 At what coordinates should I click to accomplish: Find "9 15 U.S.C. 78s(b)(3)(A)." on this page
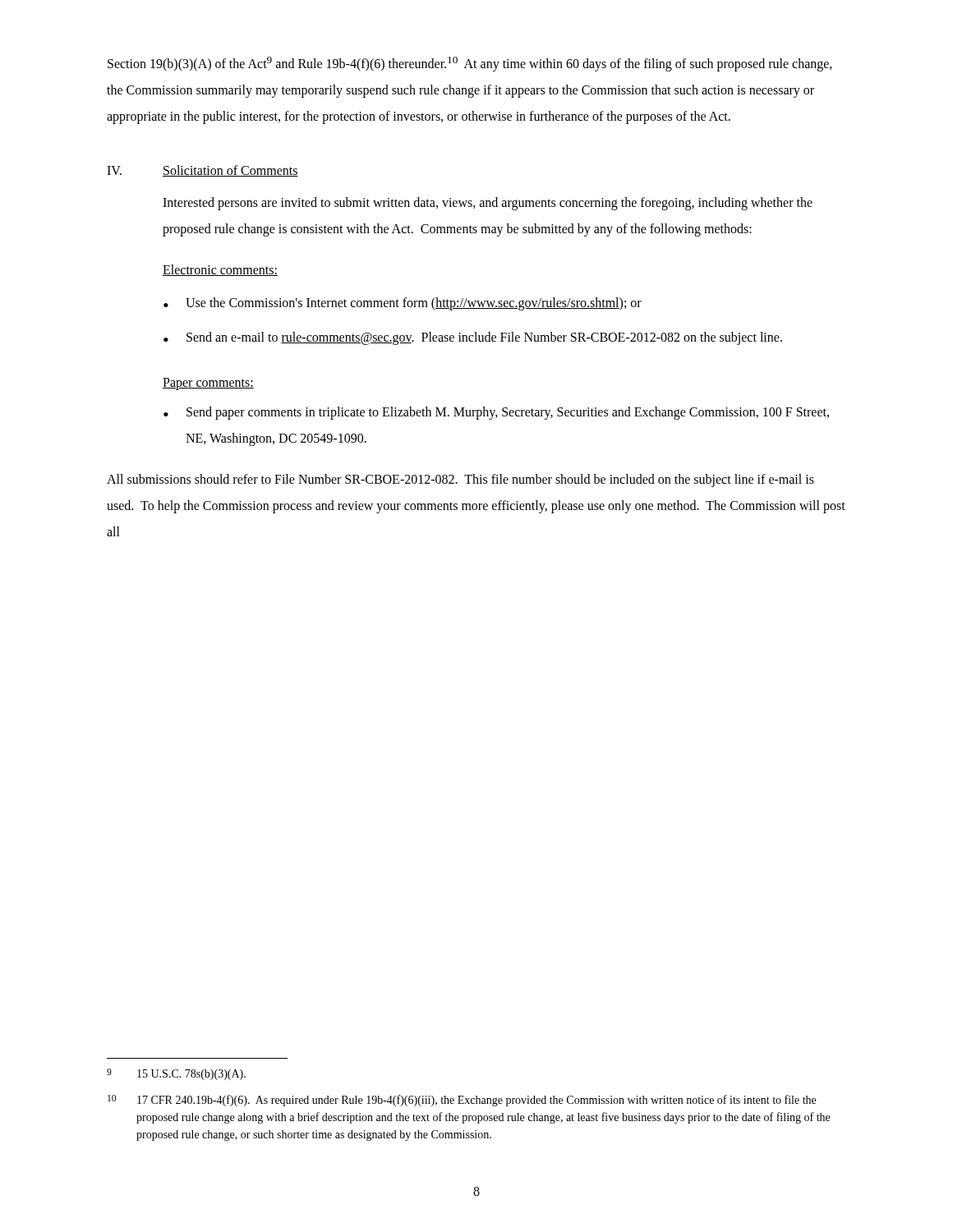pyautogui.click(x=177, y=1075)
